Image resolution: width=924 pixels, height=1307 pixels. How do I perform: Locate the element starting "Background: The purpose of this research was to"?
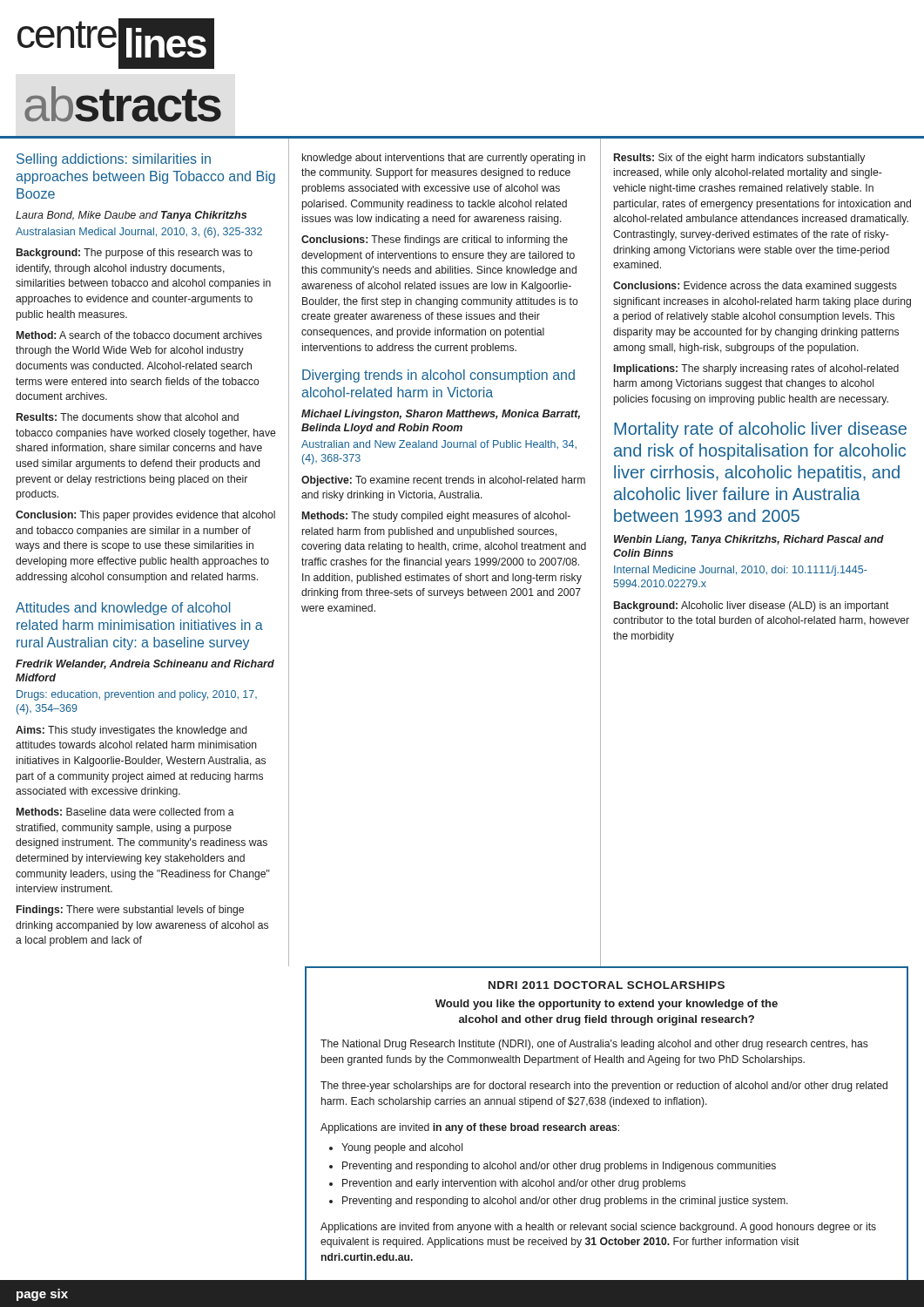click(146, 415)
